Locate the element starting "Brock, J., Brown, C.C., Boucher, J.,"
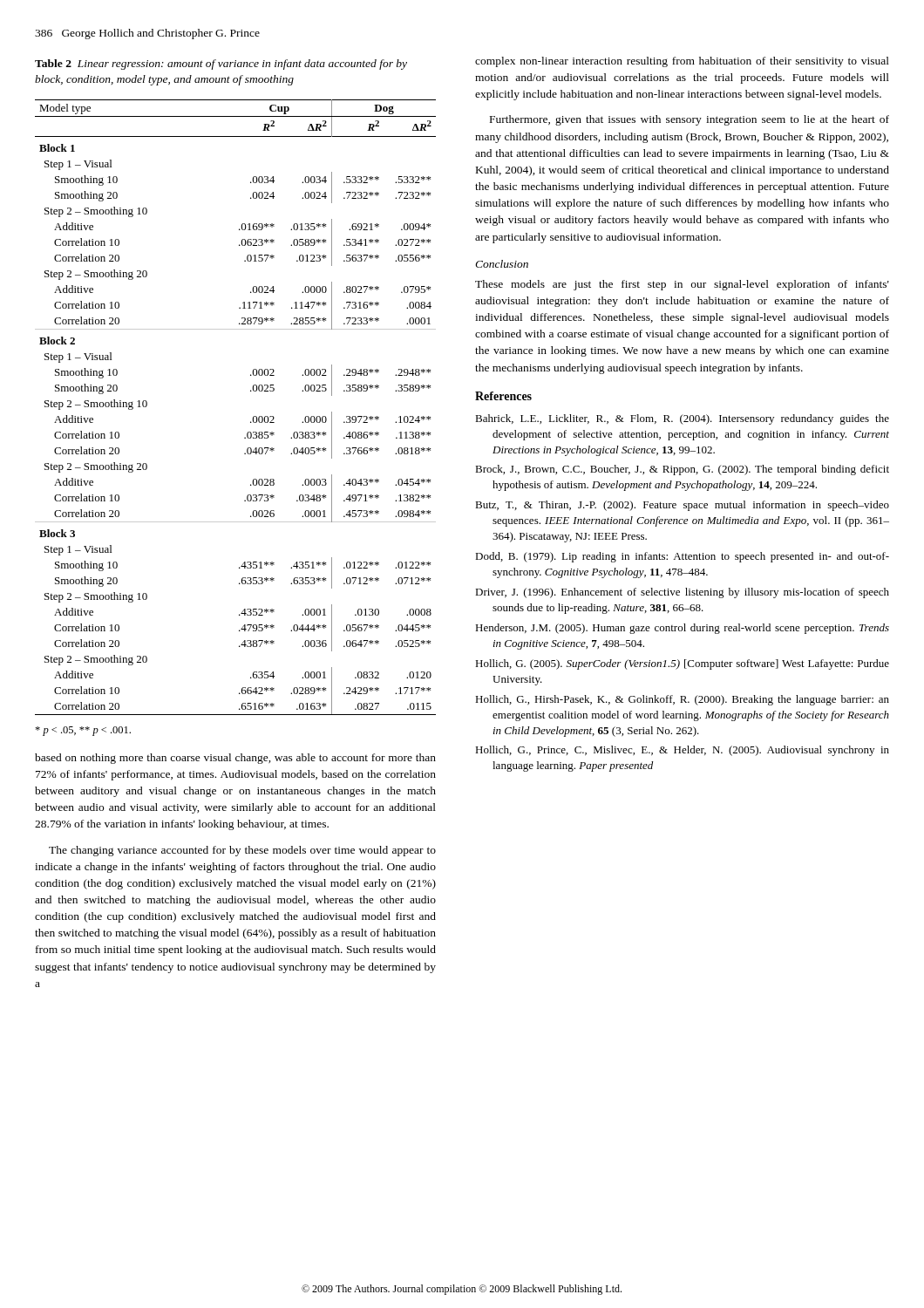924x1308 pixels. click(x=682, y=477)
